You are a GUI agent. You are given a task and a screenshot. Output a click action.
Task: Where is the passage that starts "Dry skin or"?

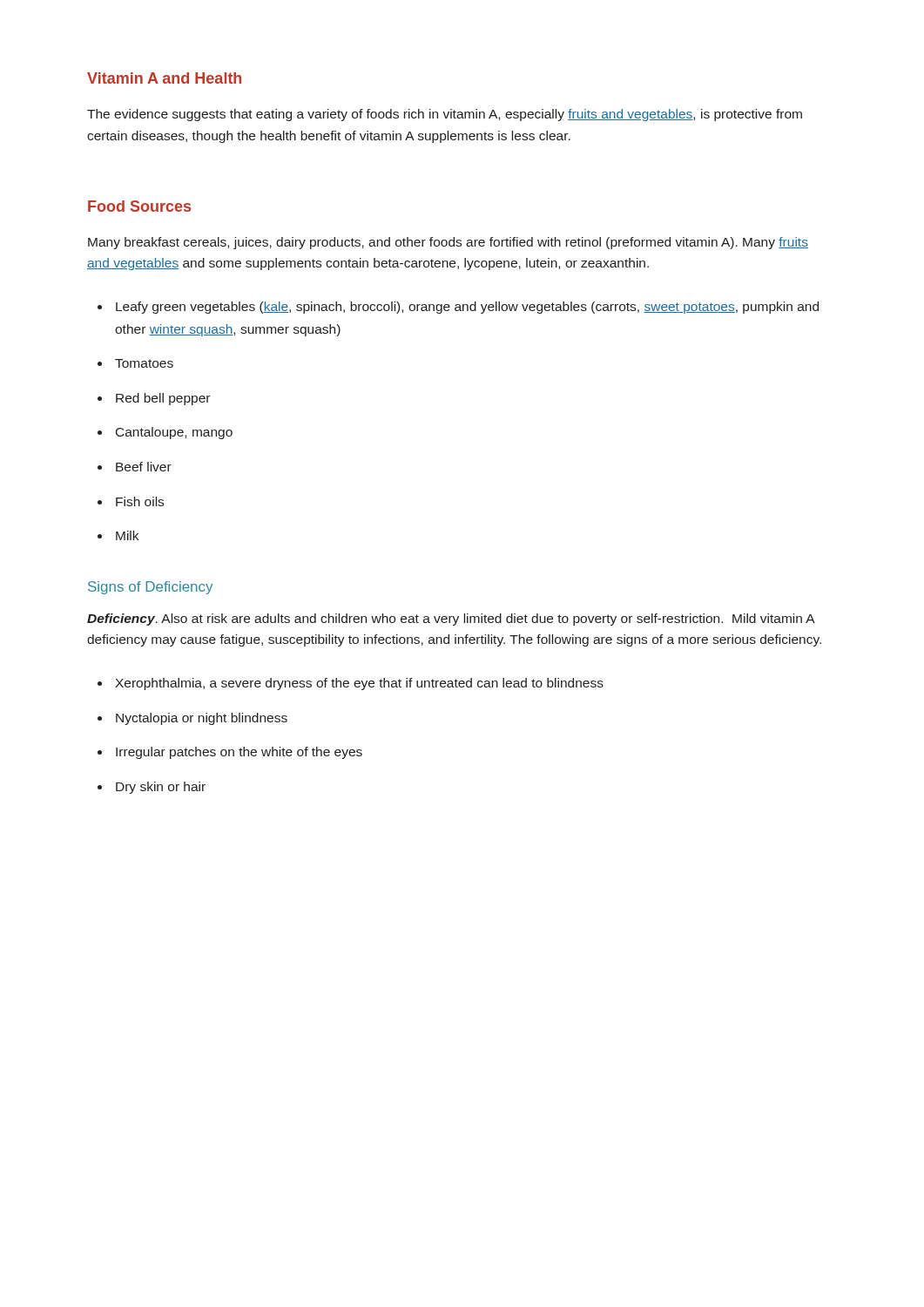click(x=160, y=786)
